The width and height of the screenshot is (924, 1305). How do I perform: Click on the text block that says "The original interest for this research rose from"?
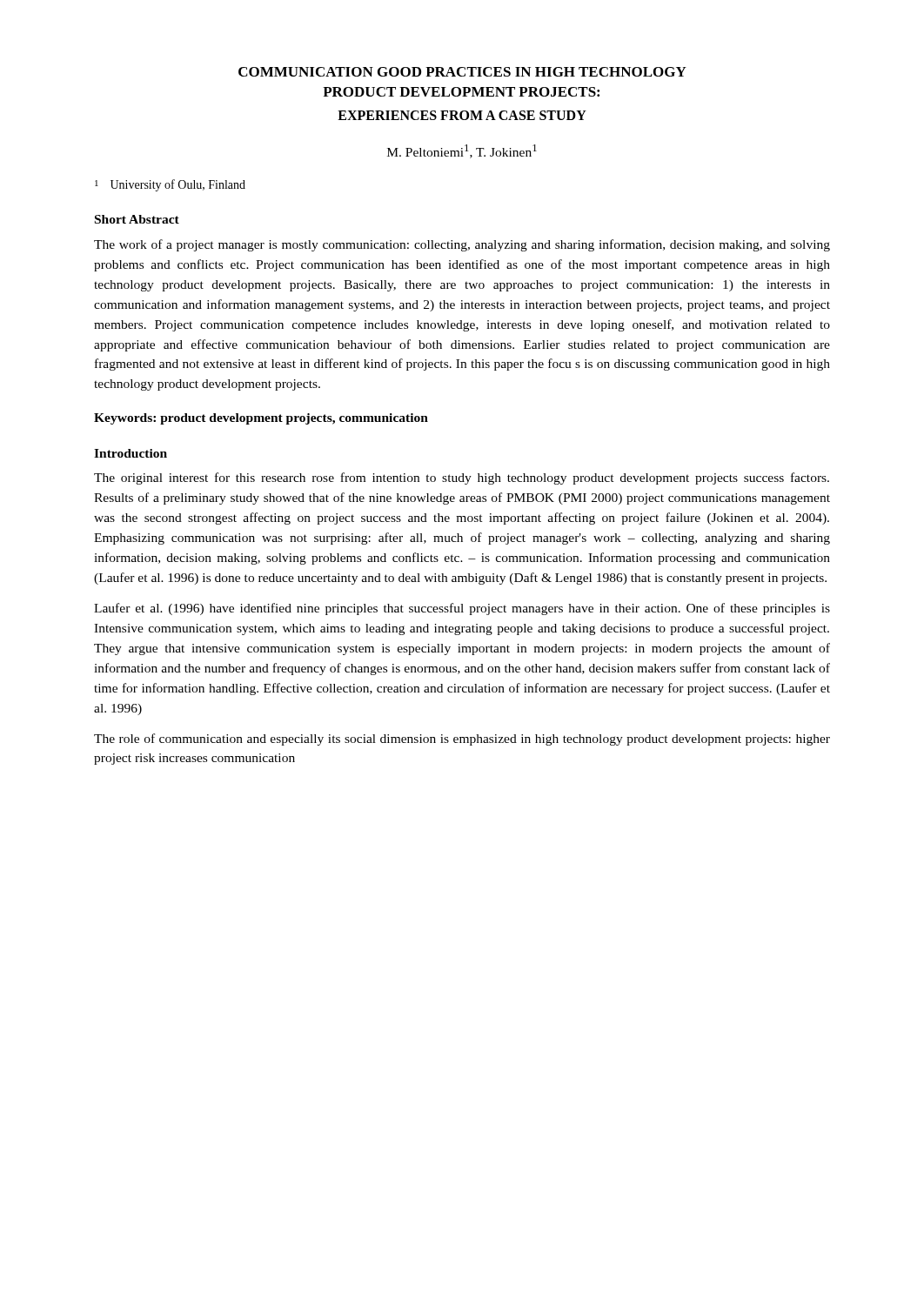point(462,527)
